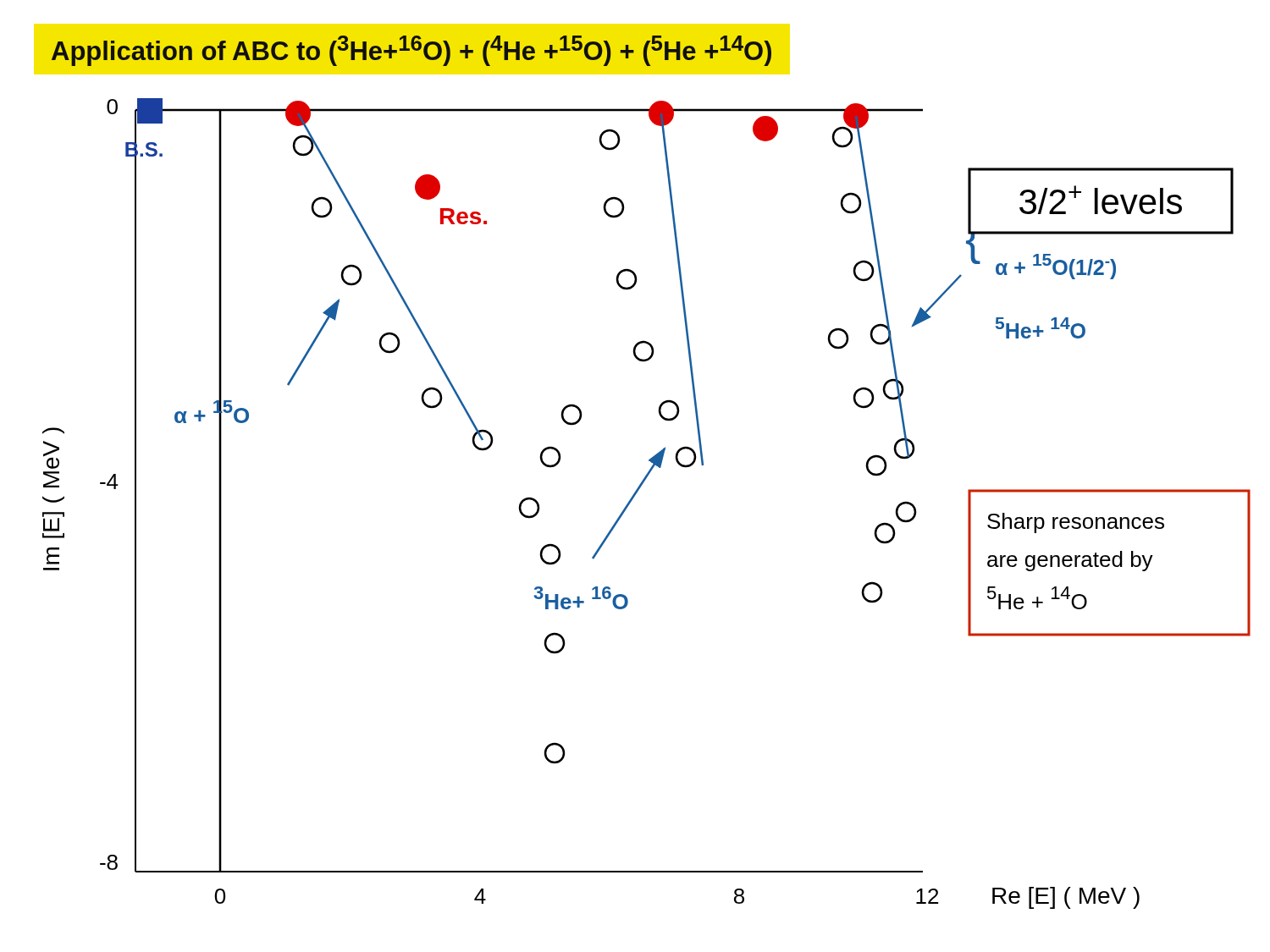
Task: Find the scatter plot
Action: pyautogui.click(x=643, y=510)
